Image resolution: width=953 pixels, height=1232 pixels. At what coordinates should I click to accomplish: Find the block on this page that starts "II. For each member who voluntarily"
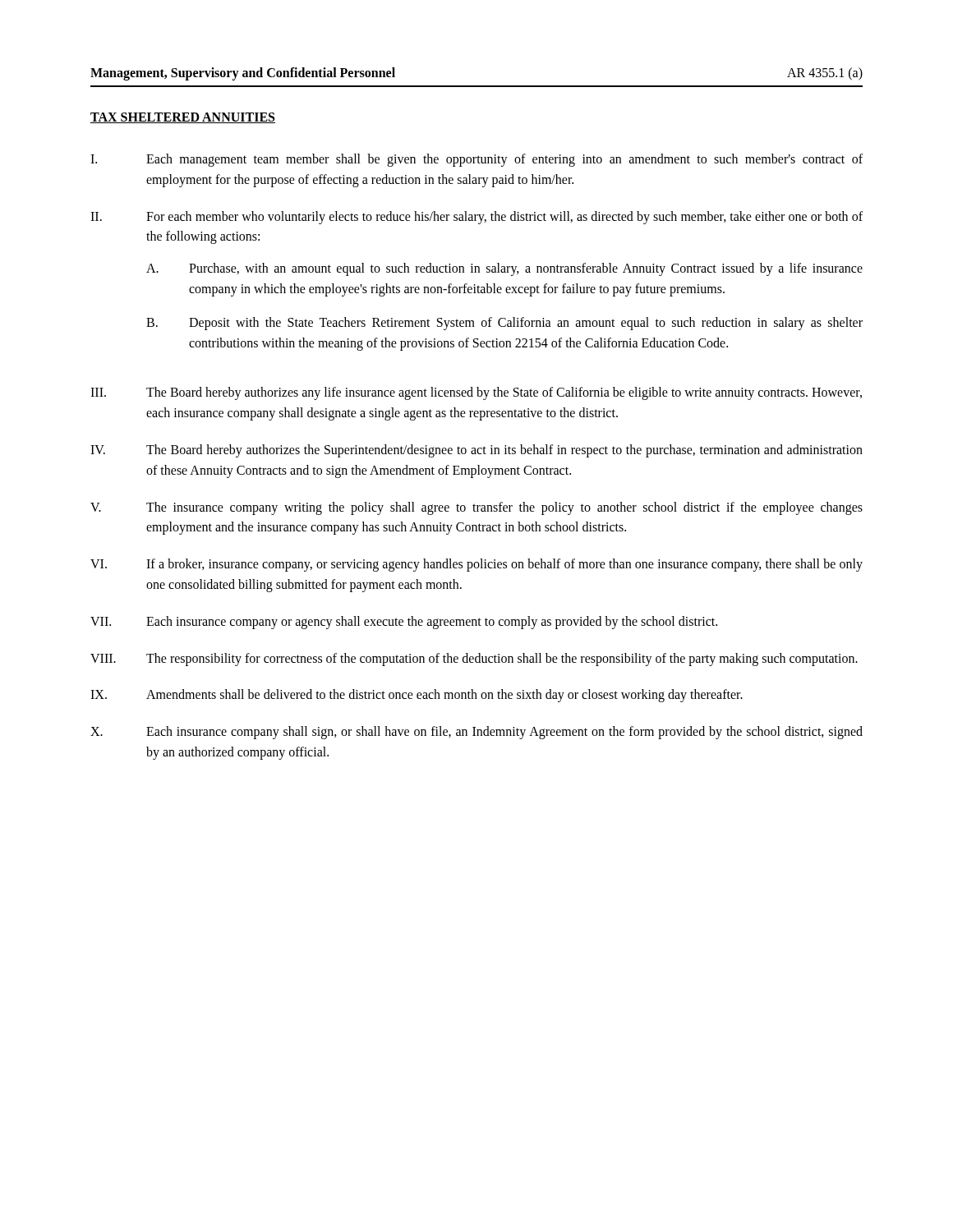pos(476,287)
